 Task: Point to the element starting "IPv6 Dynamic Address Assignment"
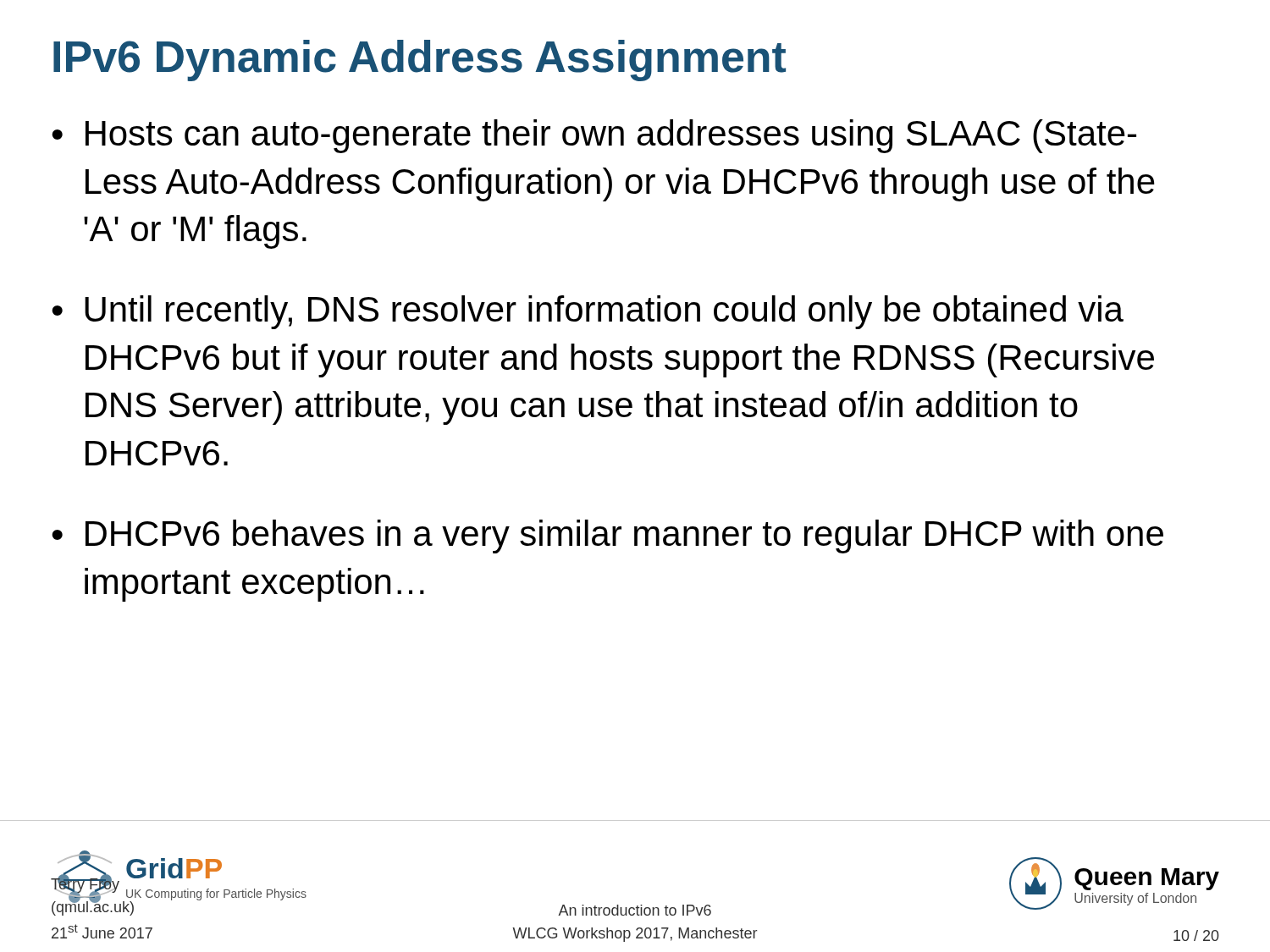(x=419, y=57)
